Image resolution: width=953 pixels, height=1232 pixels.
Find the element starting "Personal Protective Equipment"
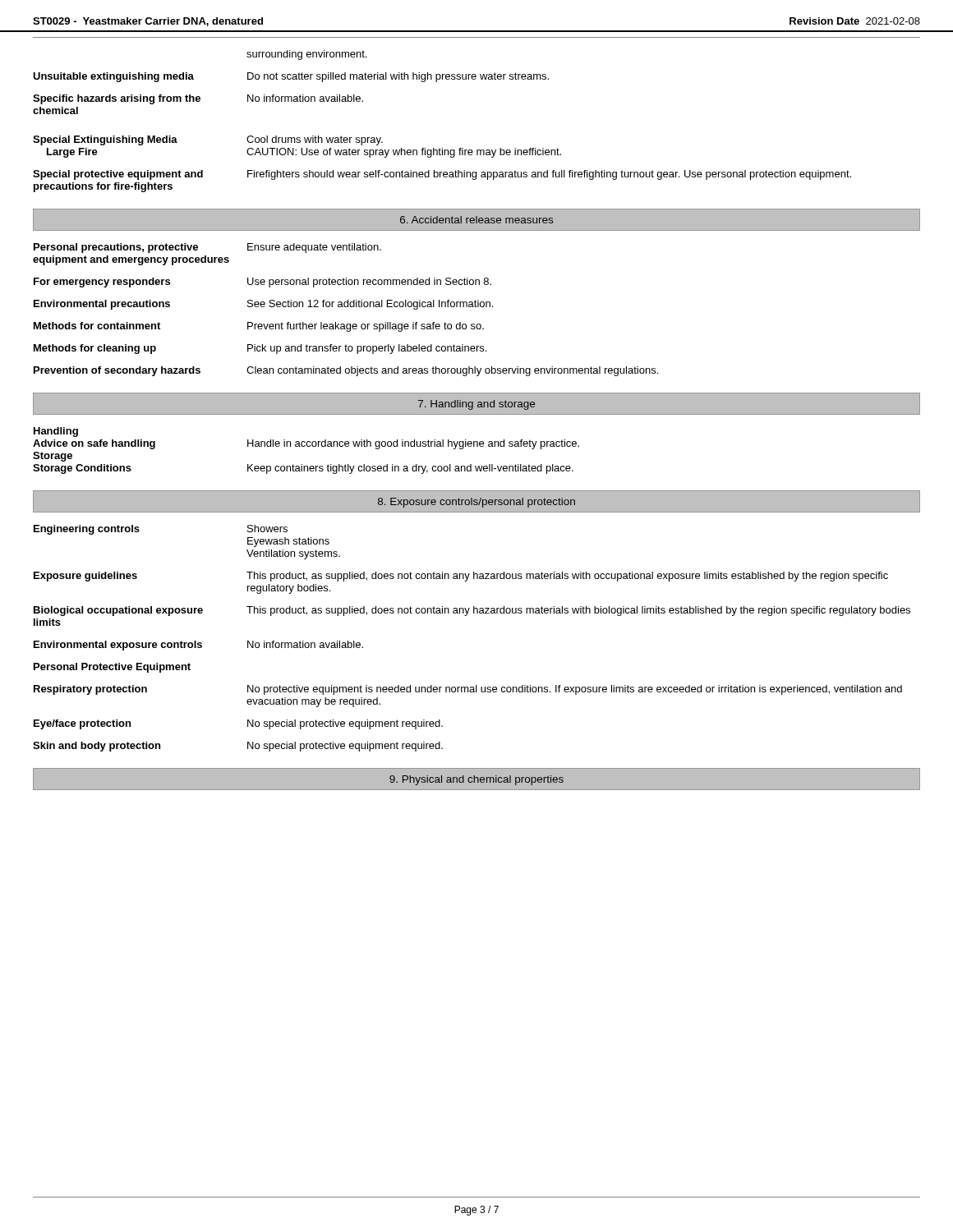(112, 668)
